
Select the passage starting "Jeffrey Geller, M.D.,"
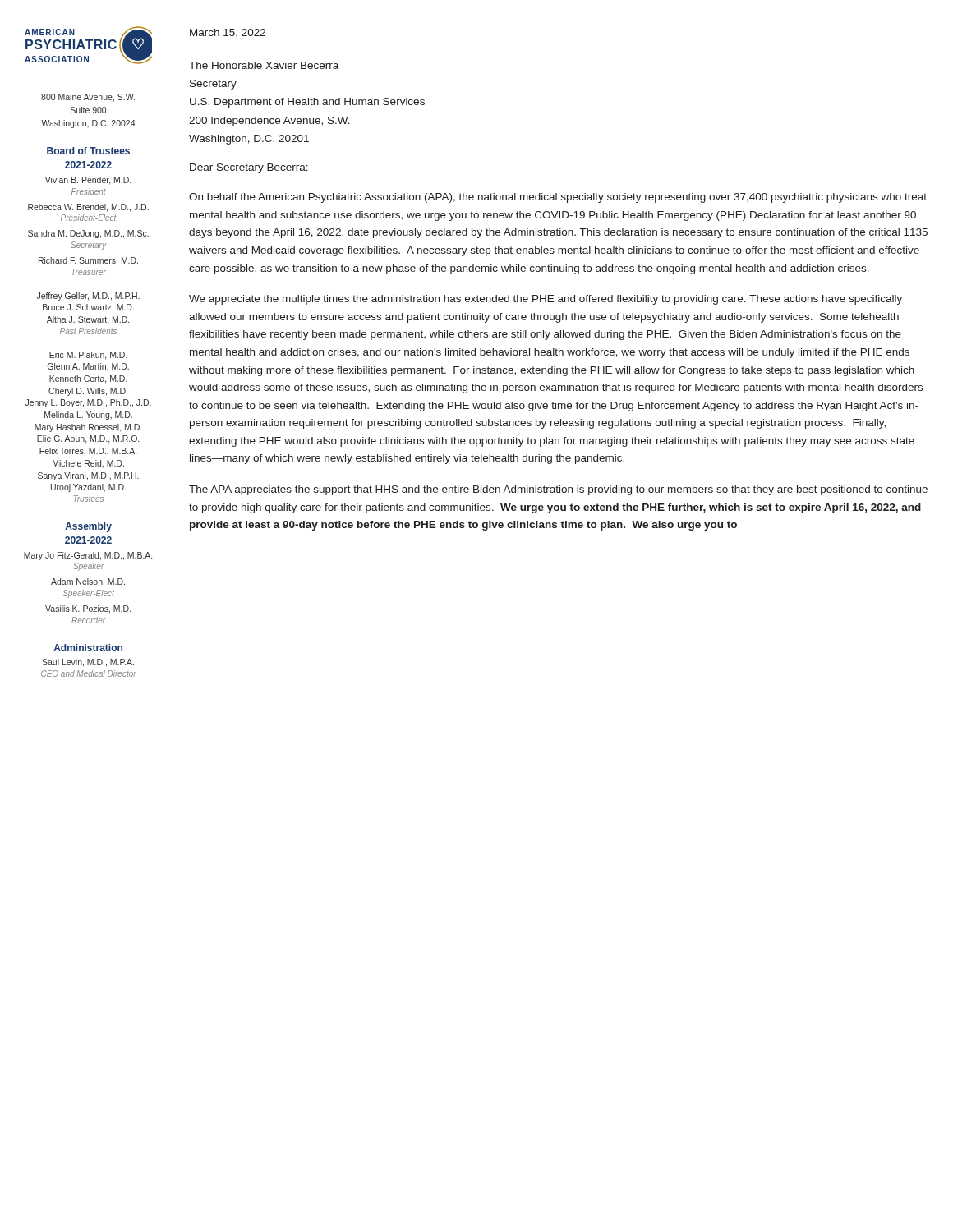point(88,315)
